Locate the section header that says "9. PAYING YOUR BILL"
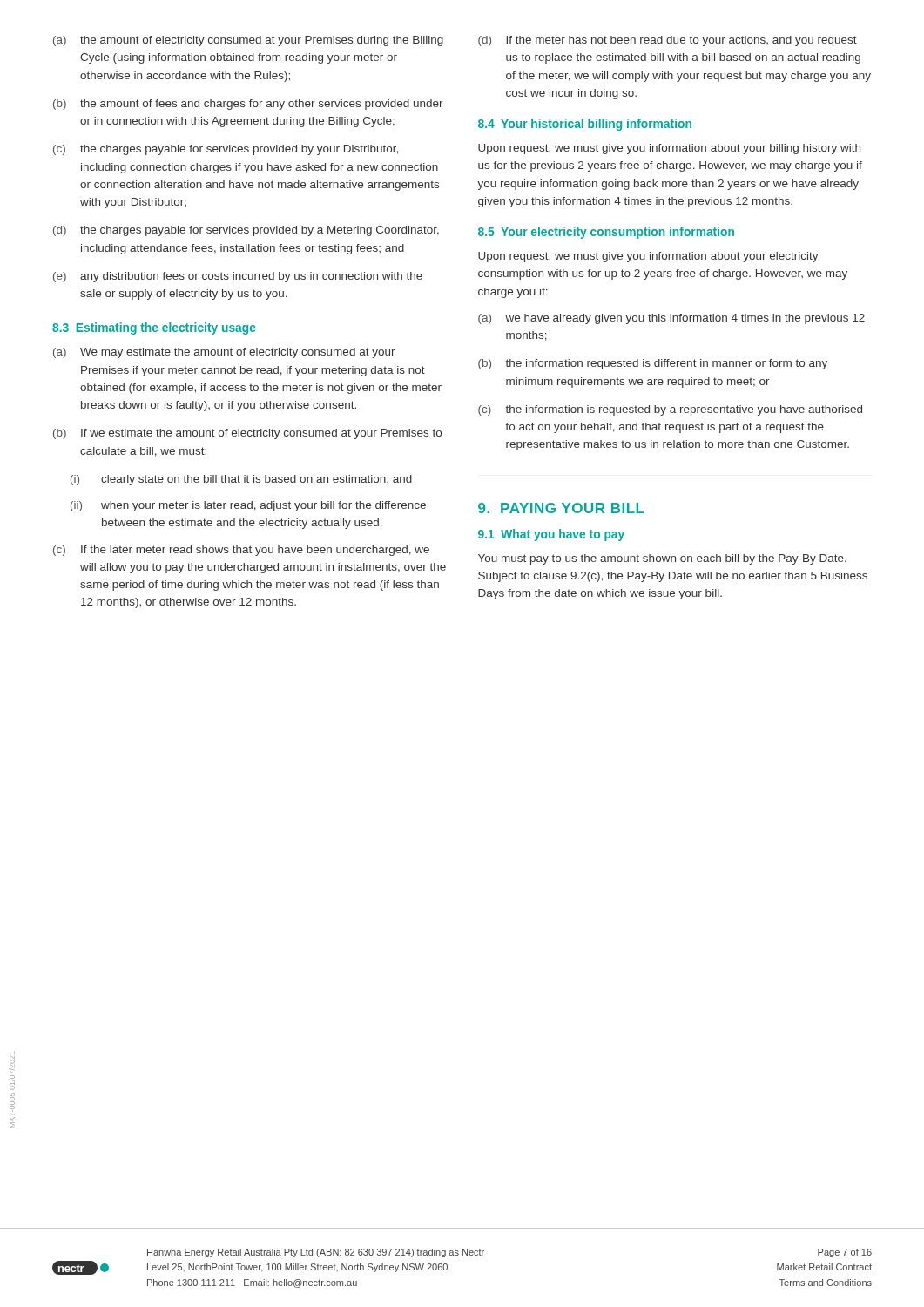 click(x=561, y=508)
